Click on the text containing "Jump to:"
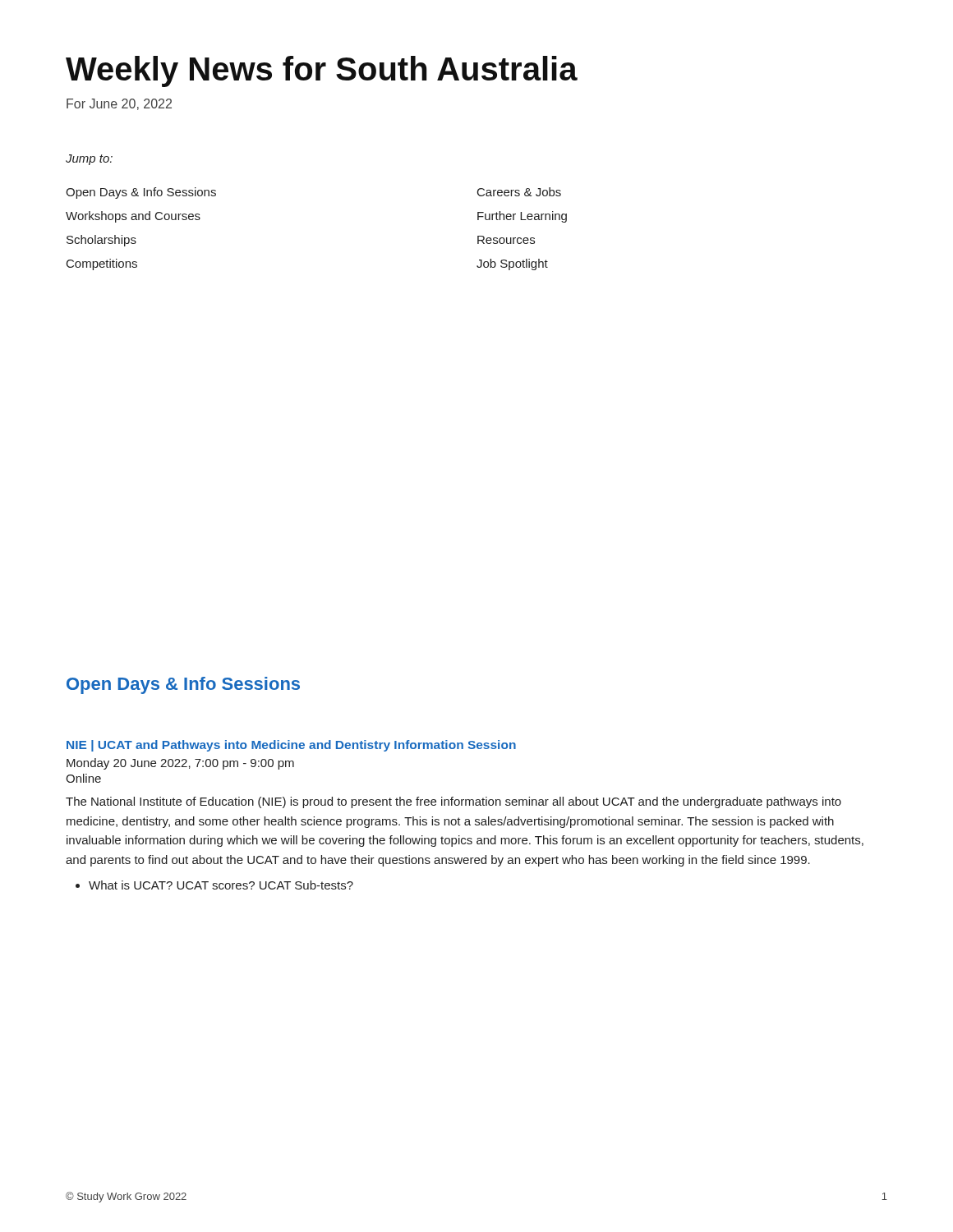This screenshot has height=1232, width=953. tap(89, 158)
